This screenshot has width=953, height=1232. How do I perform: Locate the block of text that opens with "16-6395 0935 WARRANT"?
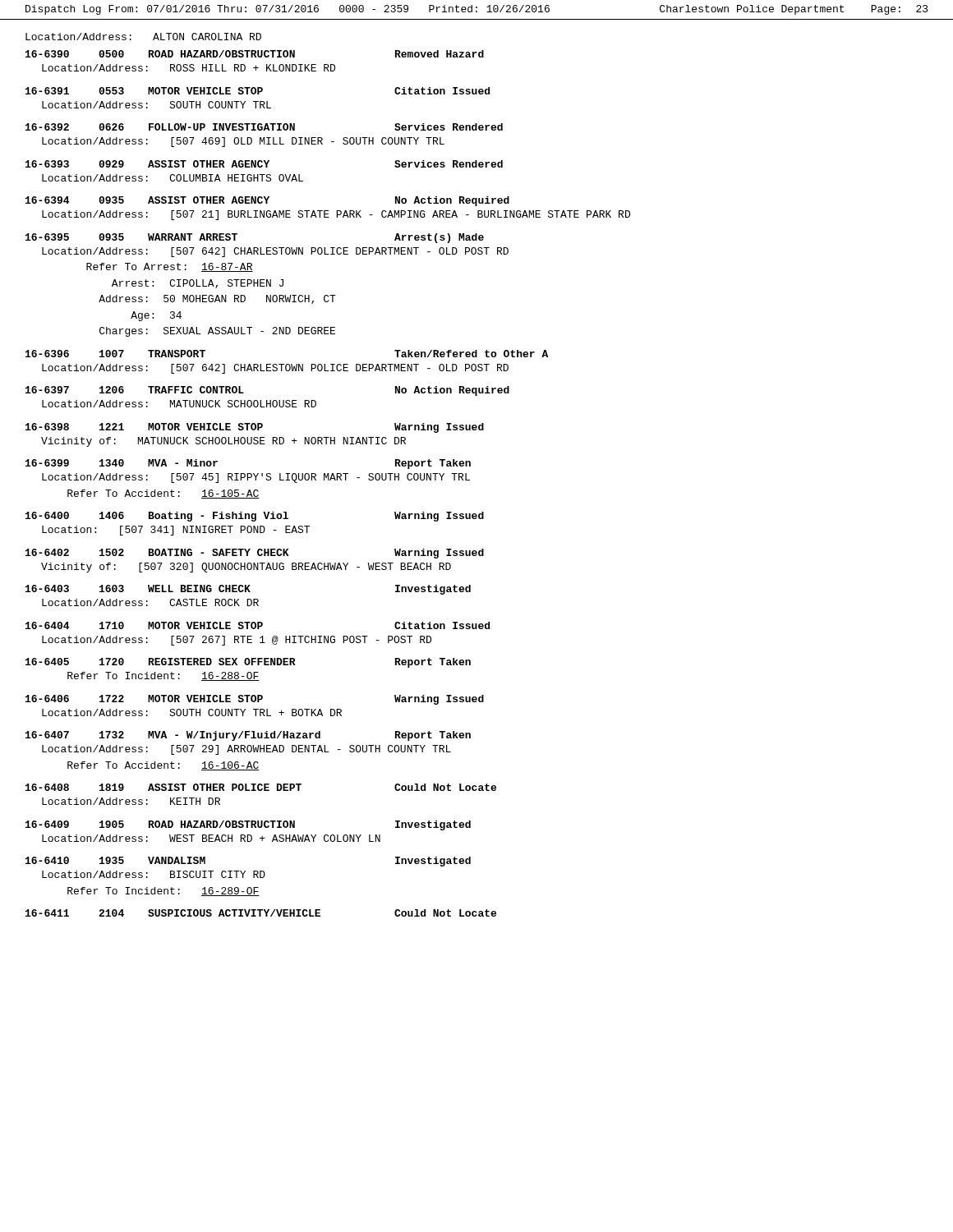point(267,285)
